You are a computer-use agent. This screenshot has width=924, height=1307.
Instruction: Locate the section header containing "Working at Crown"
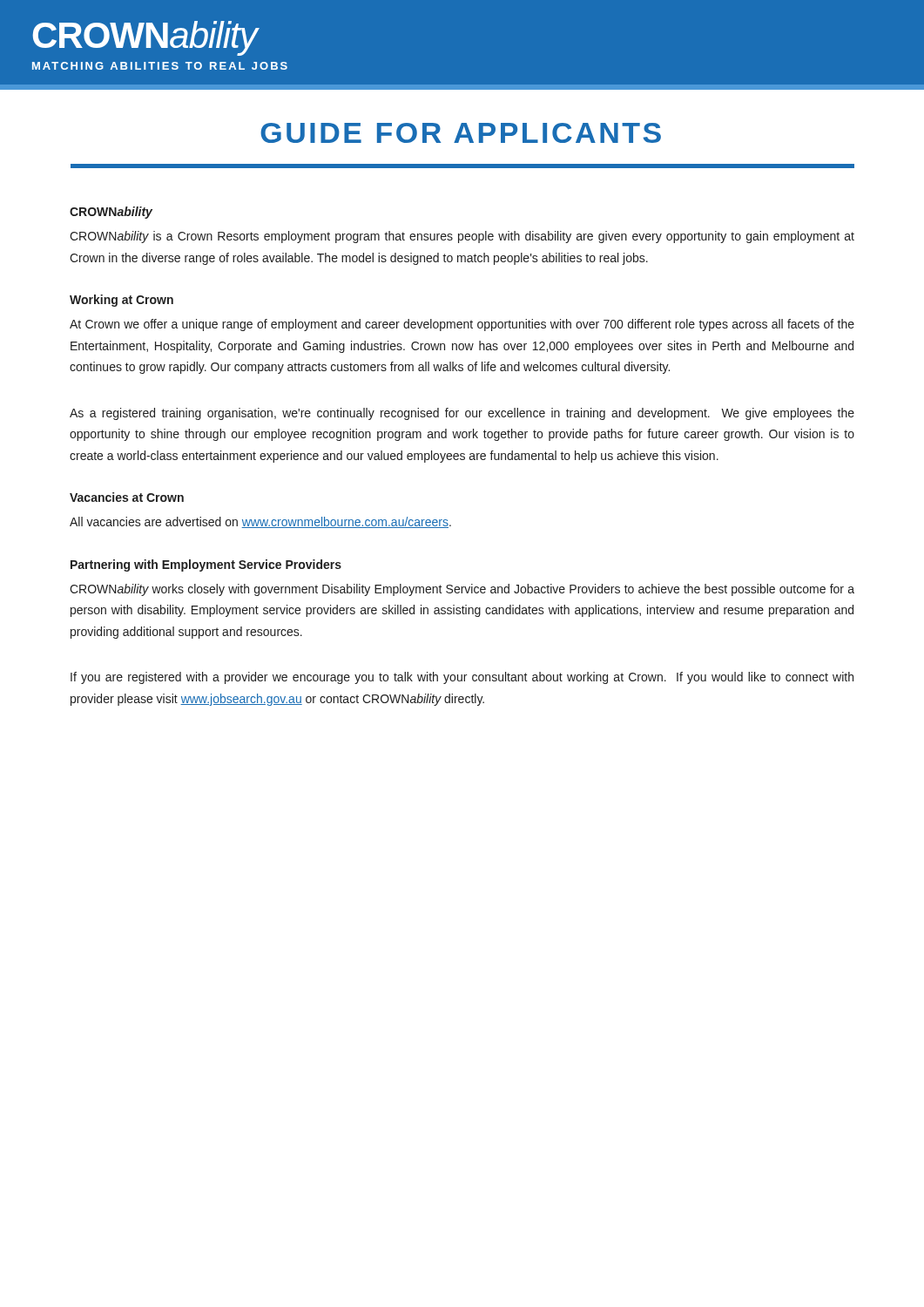point(122,300)
